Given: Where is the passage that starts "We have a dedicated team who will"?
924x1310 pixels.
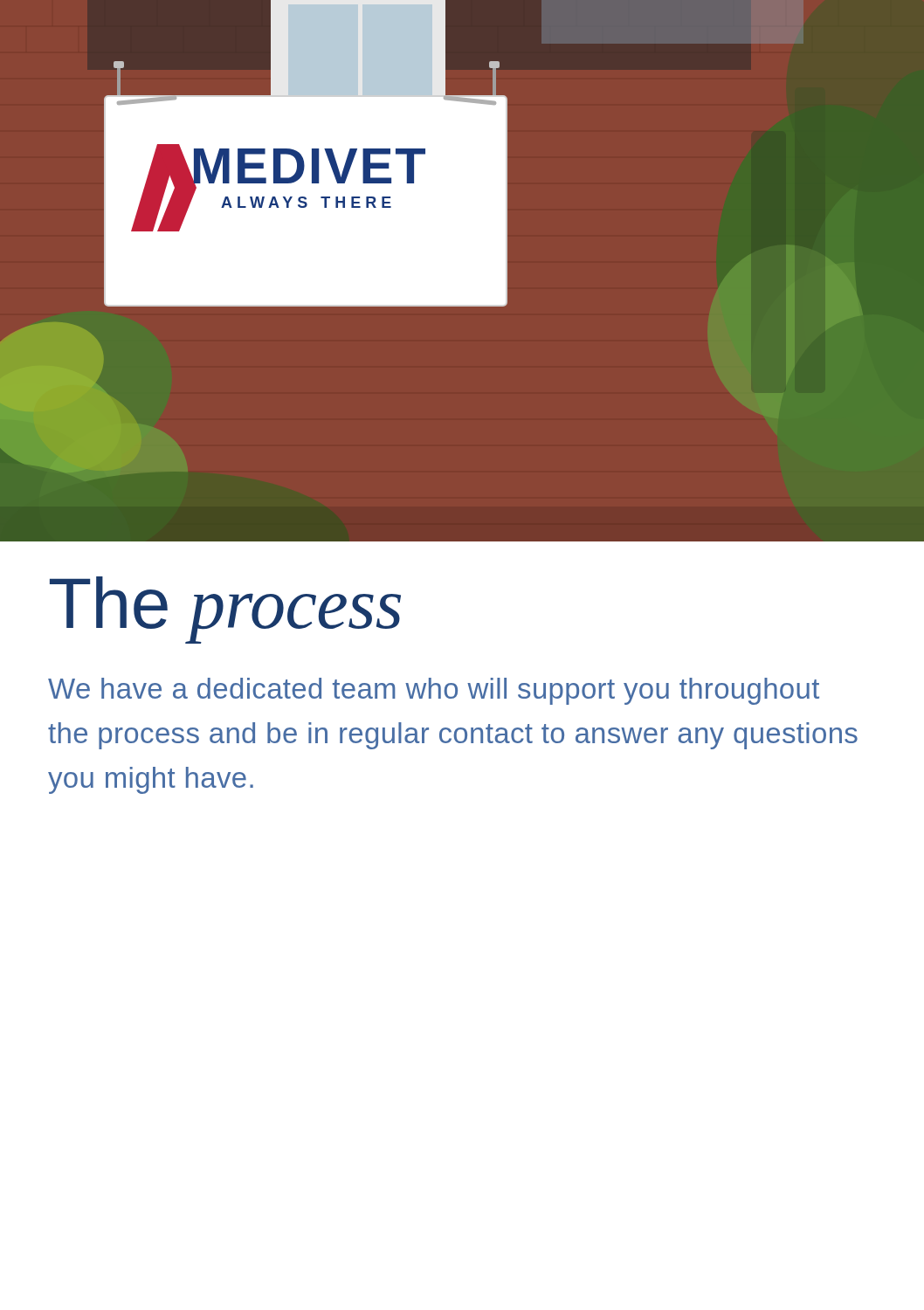Looking at the screenshot, I should tap(453, 733).
